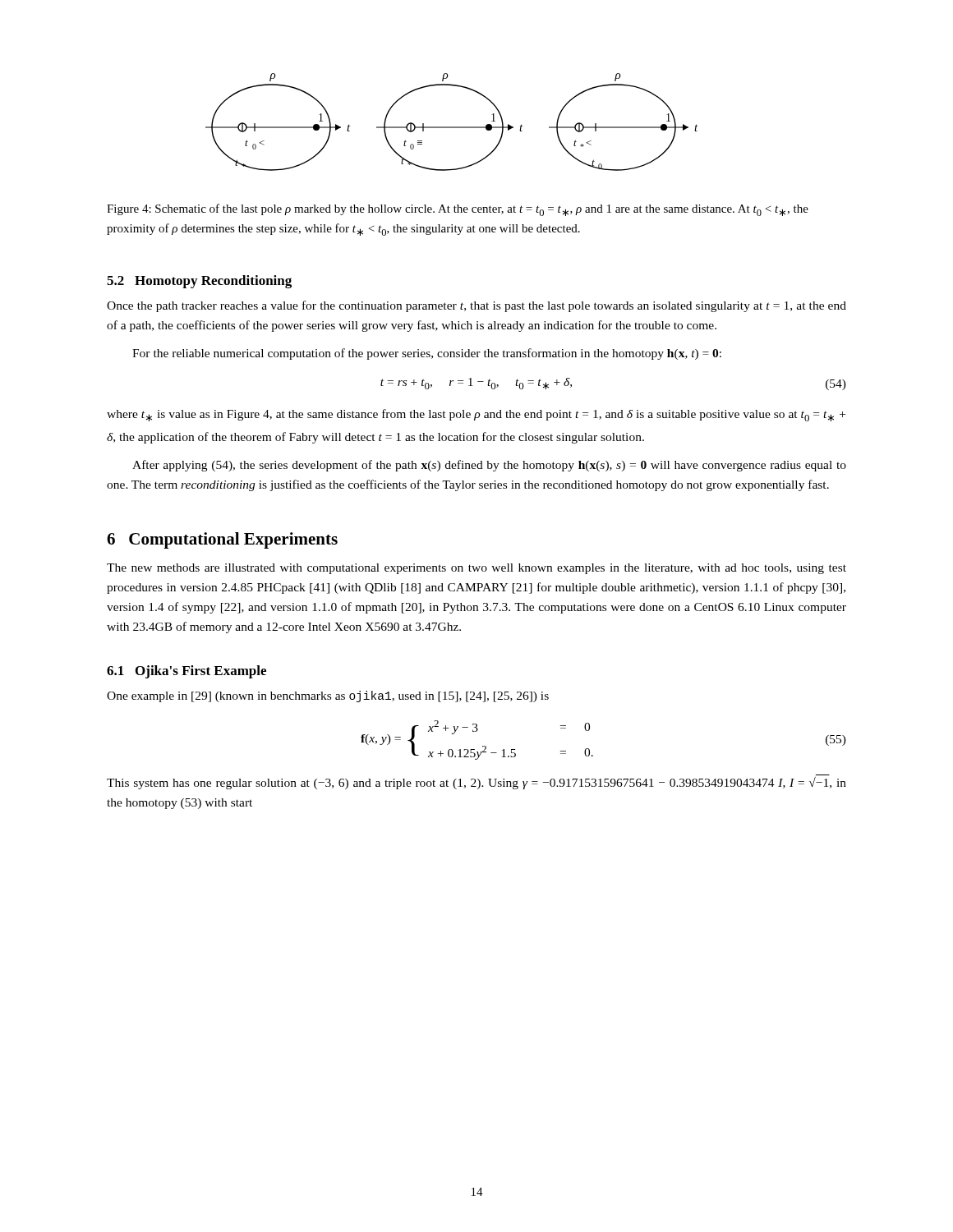Image resolution: width=953 pixels, height=1232 pixels.
Task: Locate the text starting "t = rs + t0, r ="
Action: [x=403, y=385]
